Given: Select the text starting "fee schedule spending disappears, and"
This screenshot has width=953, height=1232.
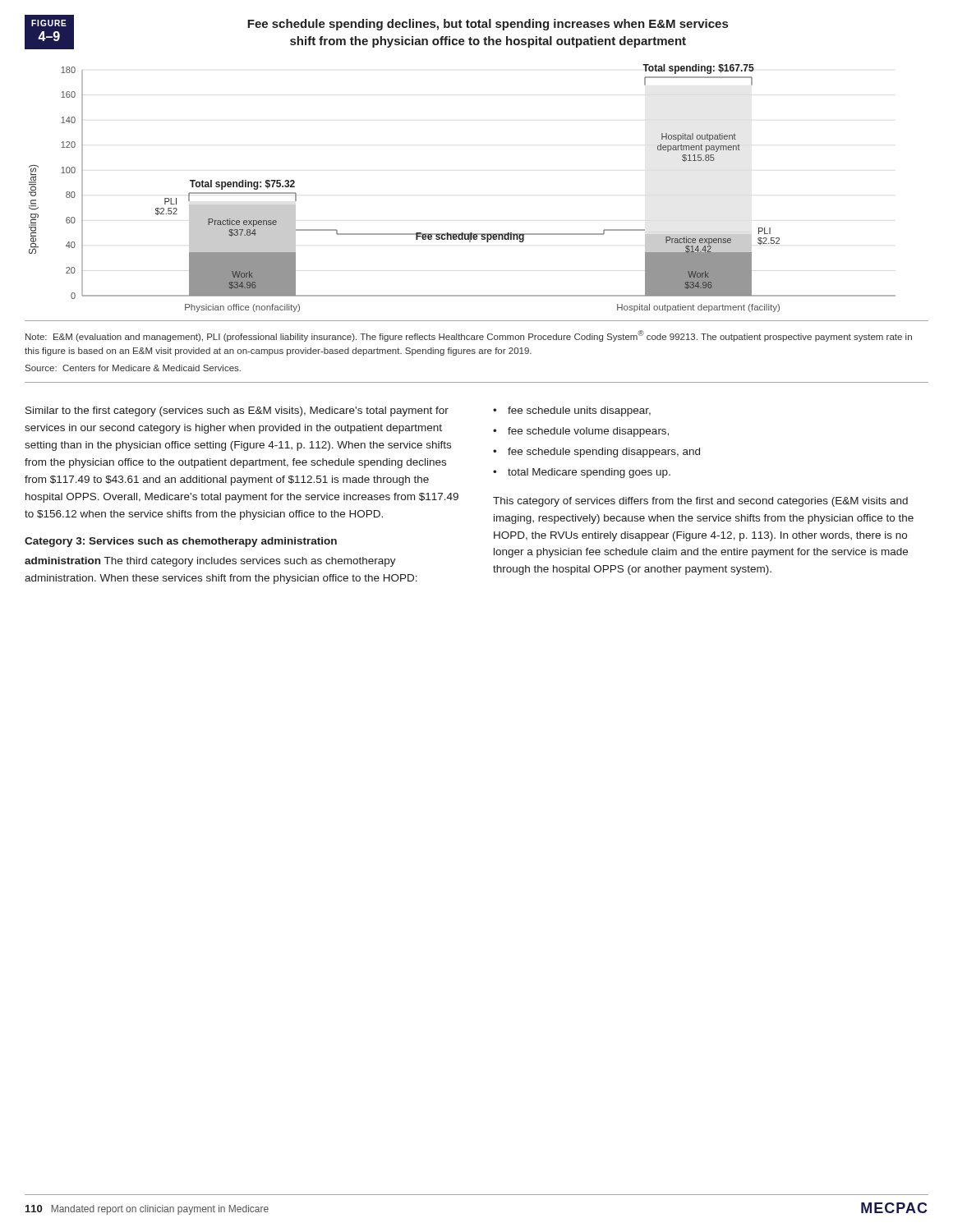Looking at the screenshot, I should pyautogui.click(x=604, y=451).
